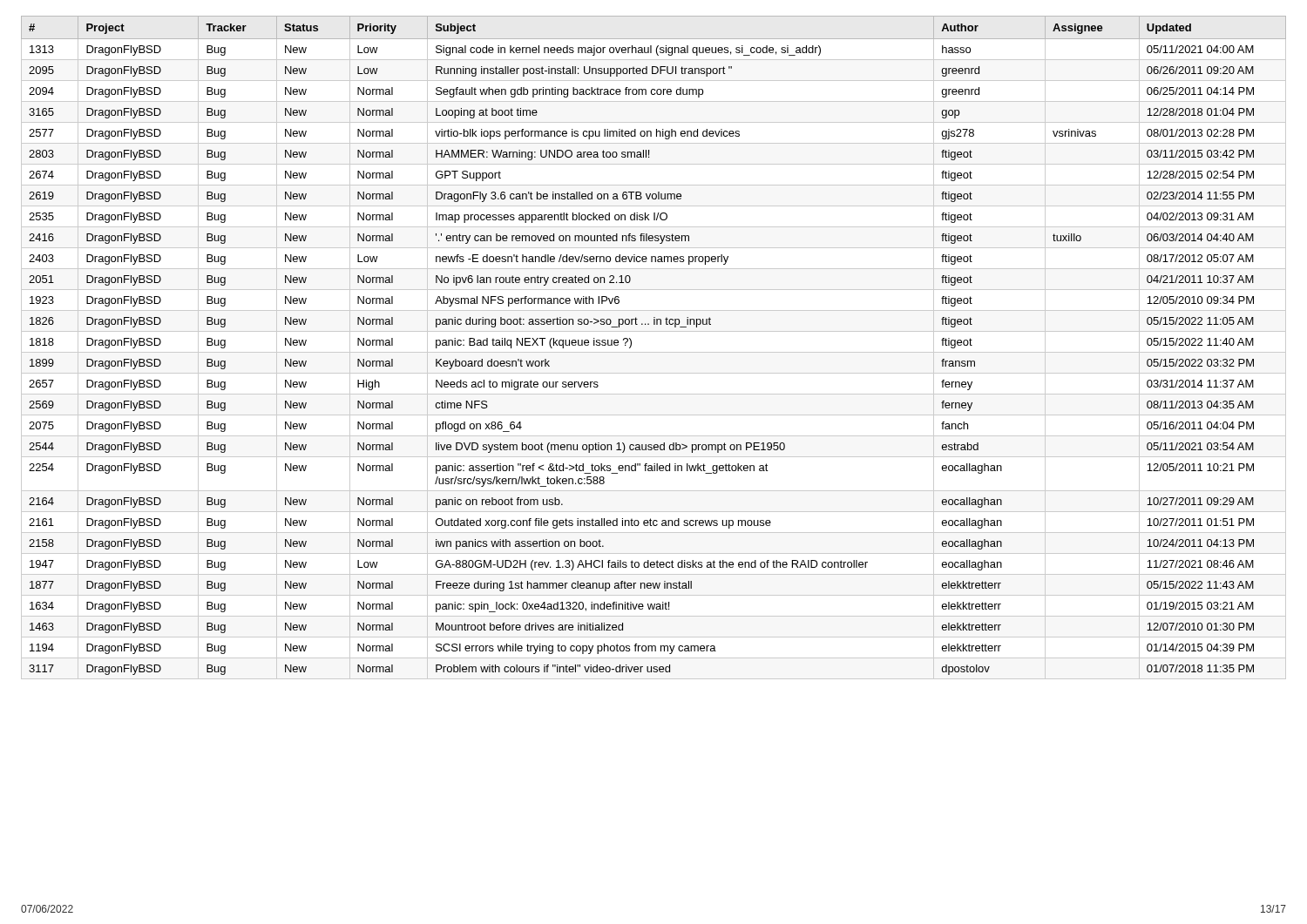Click on the table containing "Freeze during 1st hammer cleanup"
1307x924 pixels.
pos(654,348)
